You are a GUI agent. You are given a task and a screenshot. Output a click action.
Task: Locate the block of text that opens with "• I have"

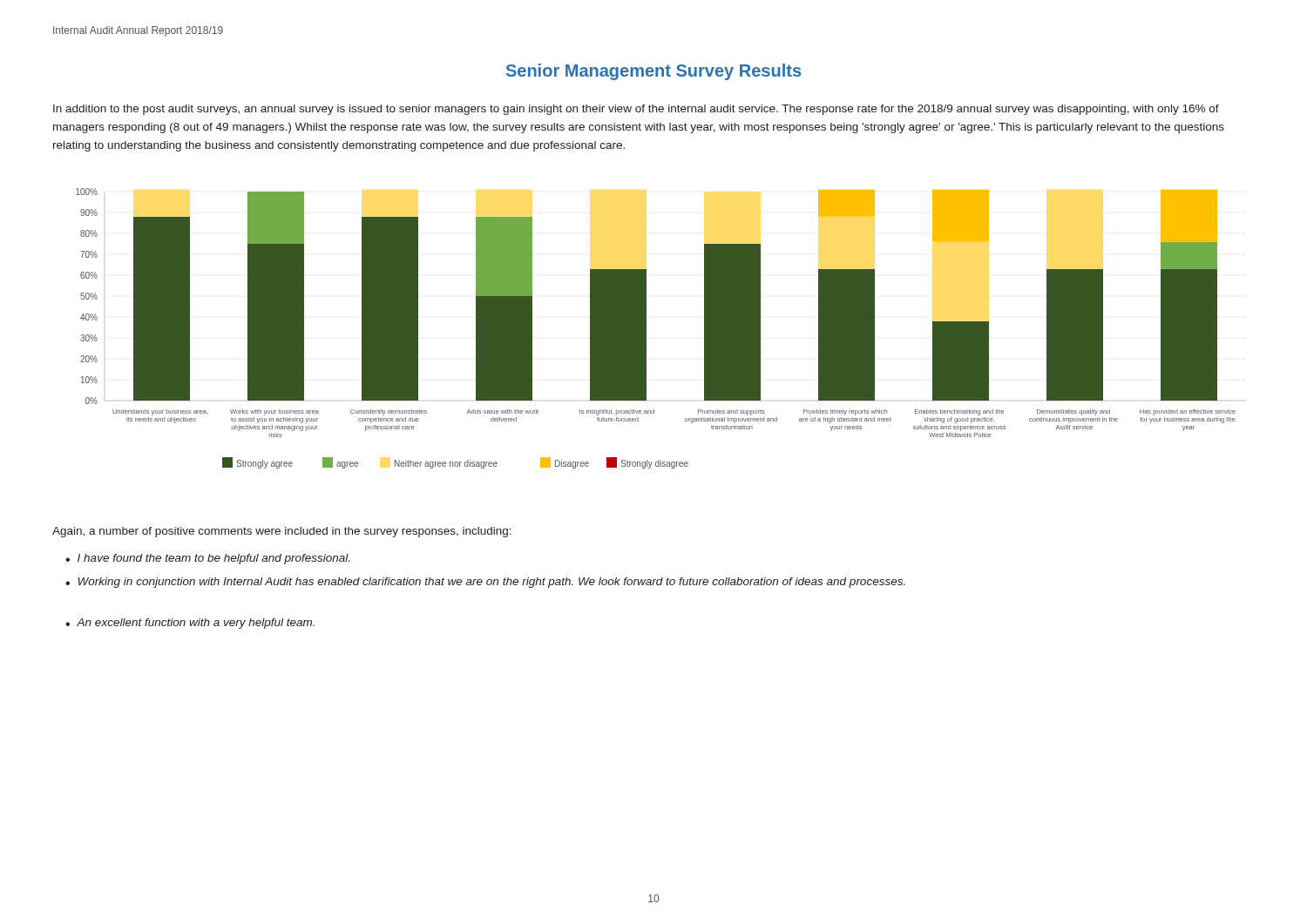pyautogui.click(x=208, y=560)
